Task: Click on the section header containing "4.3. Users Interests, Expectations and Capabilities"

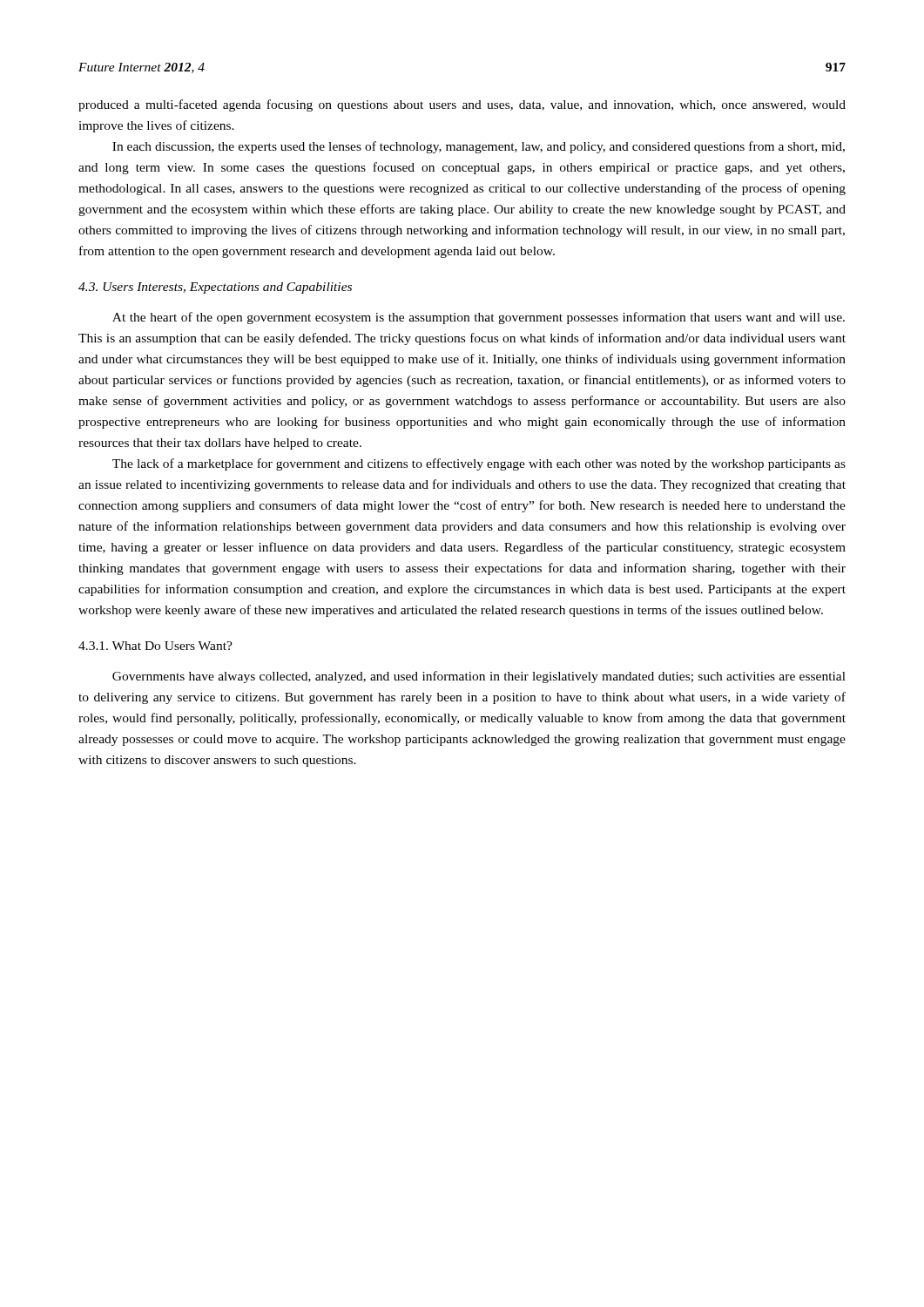Action: click(215, 286)
